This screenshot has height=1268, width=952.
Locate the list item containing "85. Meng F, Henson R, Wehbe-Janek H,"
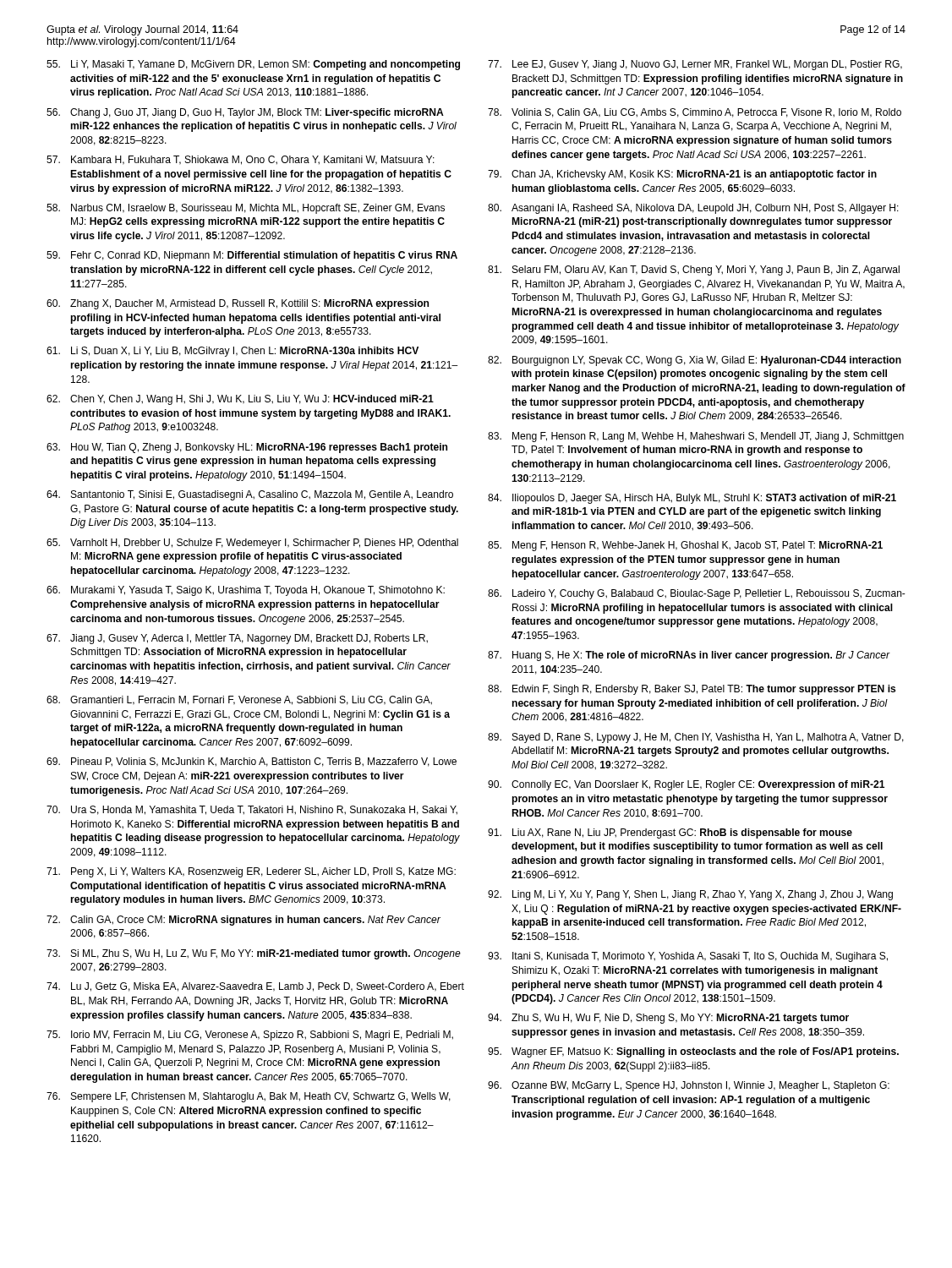point(697,560)
